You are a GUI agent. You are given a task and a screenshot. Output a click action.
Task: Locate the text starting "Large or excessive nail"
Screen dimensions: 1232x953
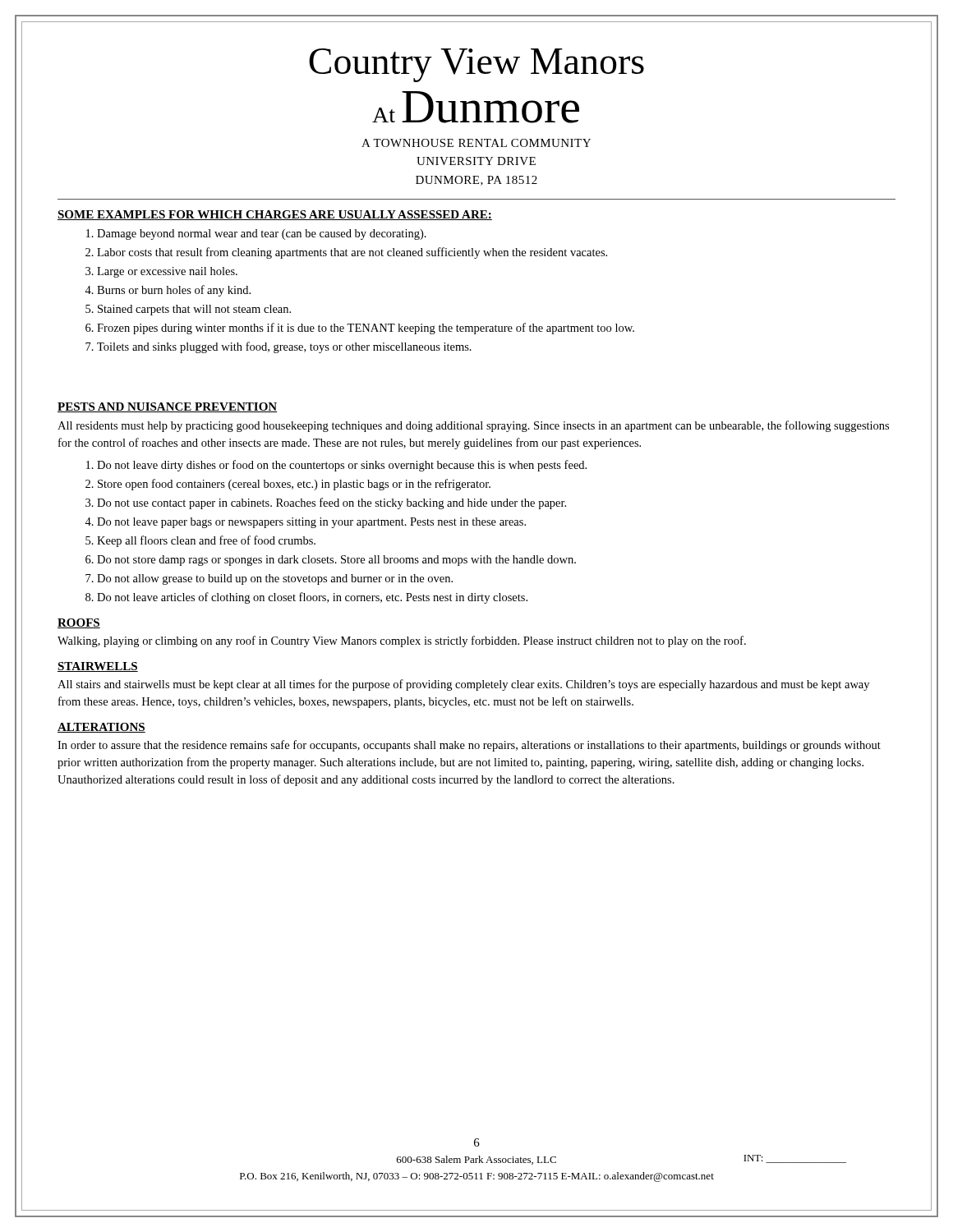[167, 272]
